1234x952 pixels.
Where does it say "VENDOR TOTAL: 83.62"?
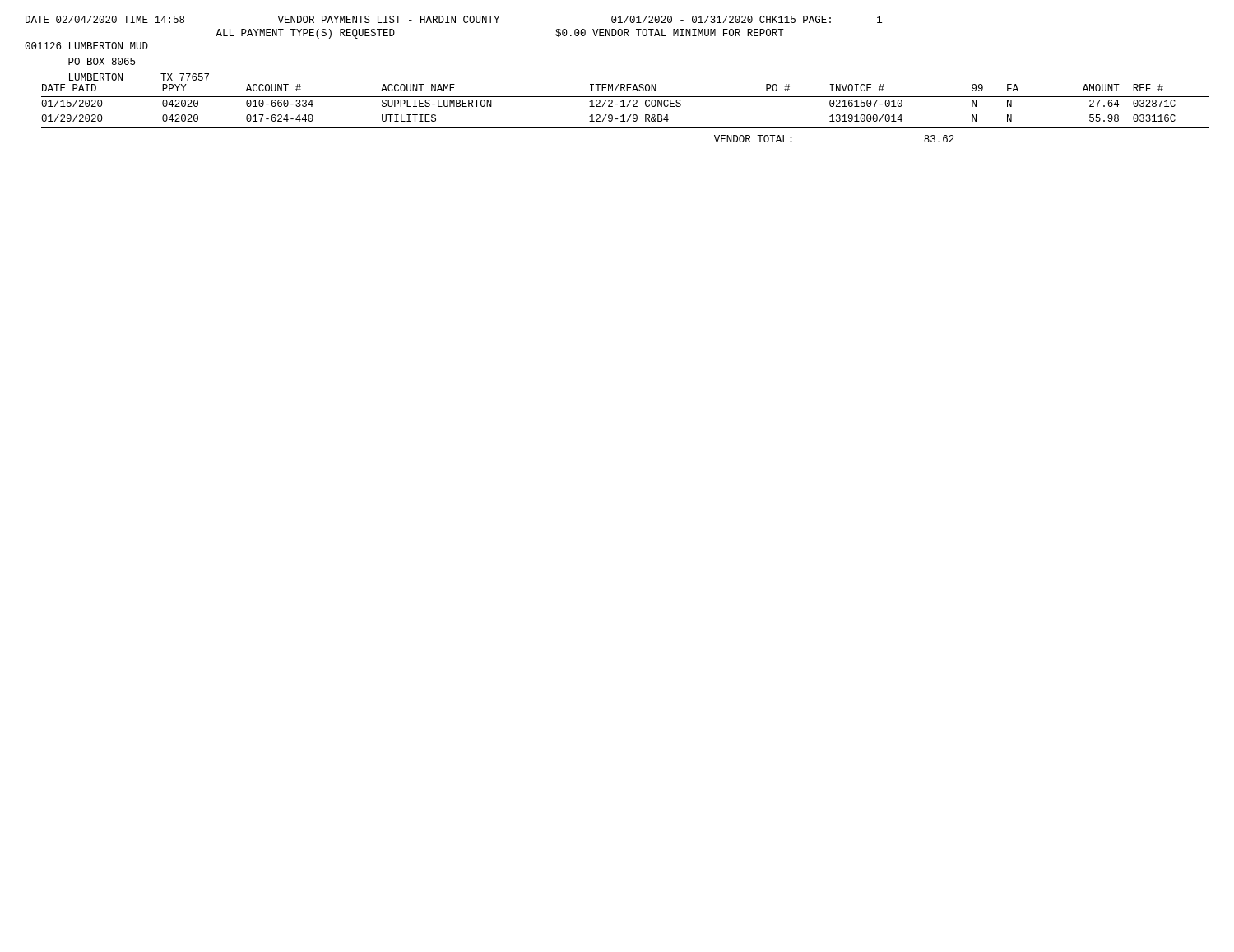pyautogui.click(x=747, y=139)
